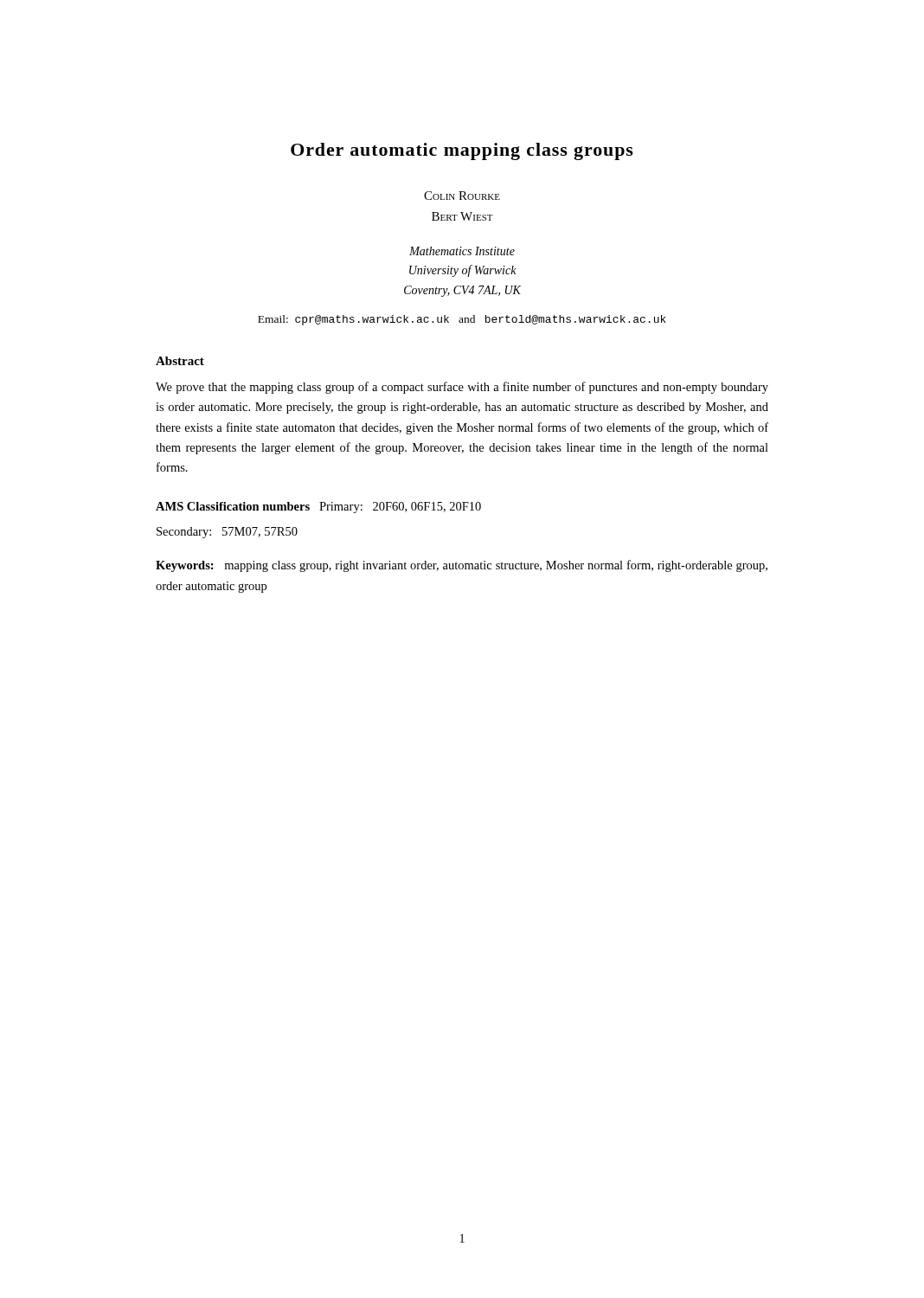The height and width of the screenshot is (1298, 924).
Task: Click on the text block with the text "We prove that the mapping class group of"
Action: coord(462,427)
